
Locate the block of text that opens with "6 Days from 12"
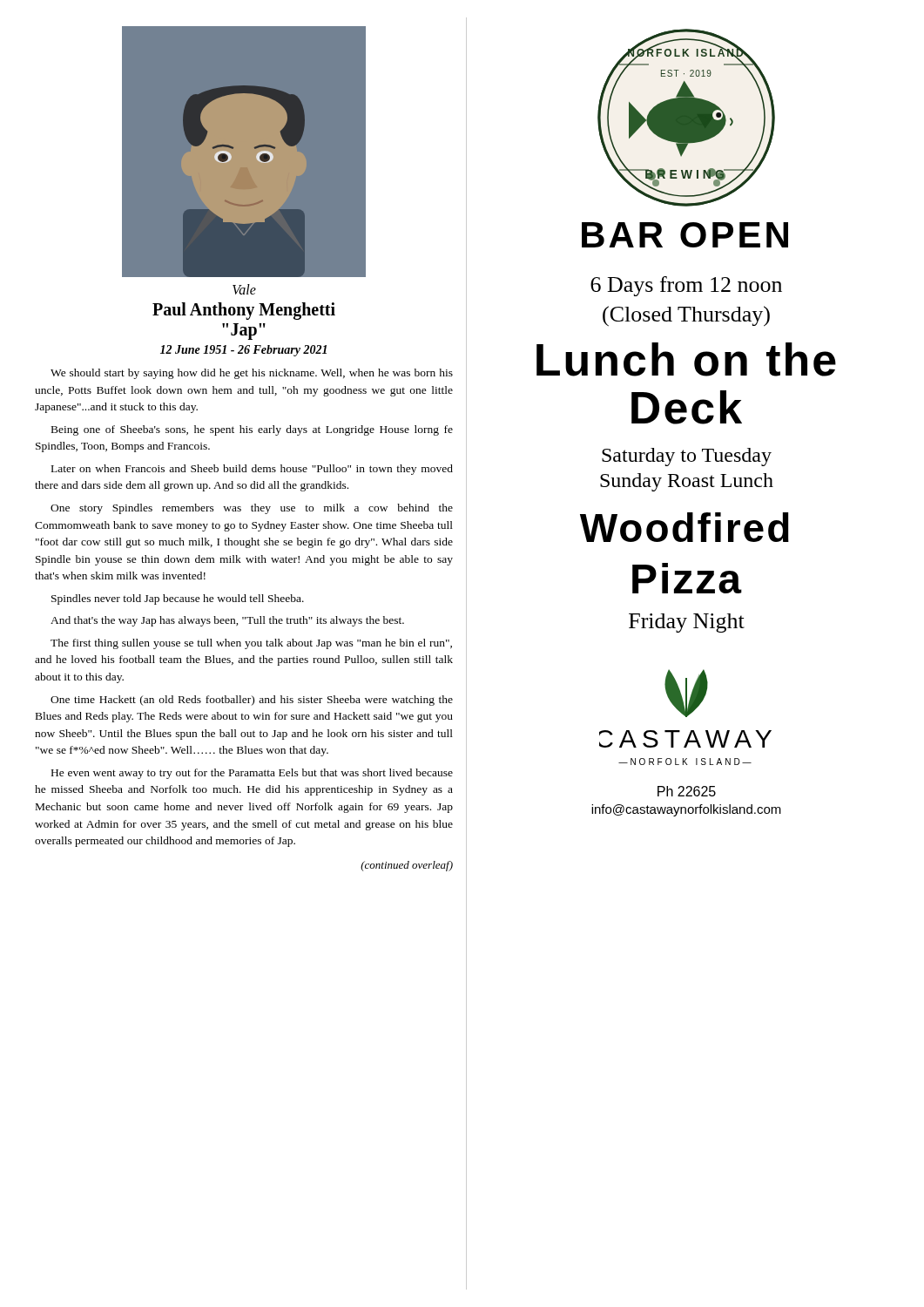[686, 300]
